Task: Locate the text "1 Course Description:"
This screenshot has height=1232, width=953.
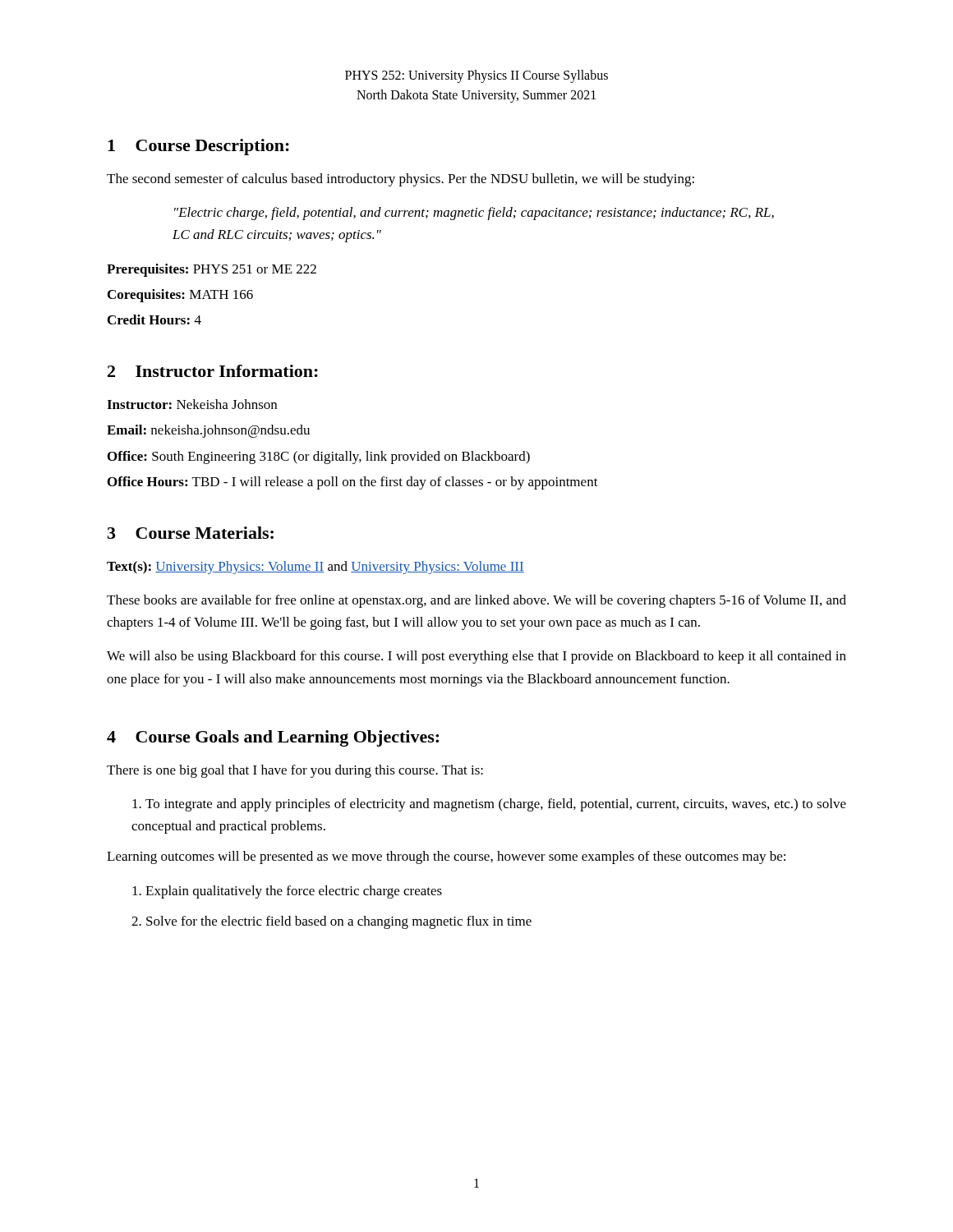Action: (198, 147)
